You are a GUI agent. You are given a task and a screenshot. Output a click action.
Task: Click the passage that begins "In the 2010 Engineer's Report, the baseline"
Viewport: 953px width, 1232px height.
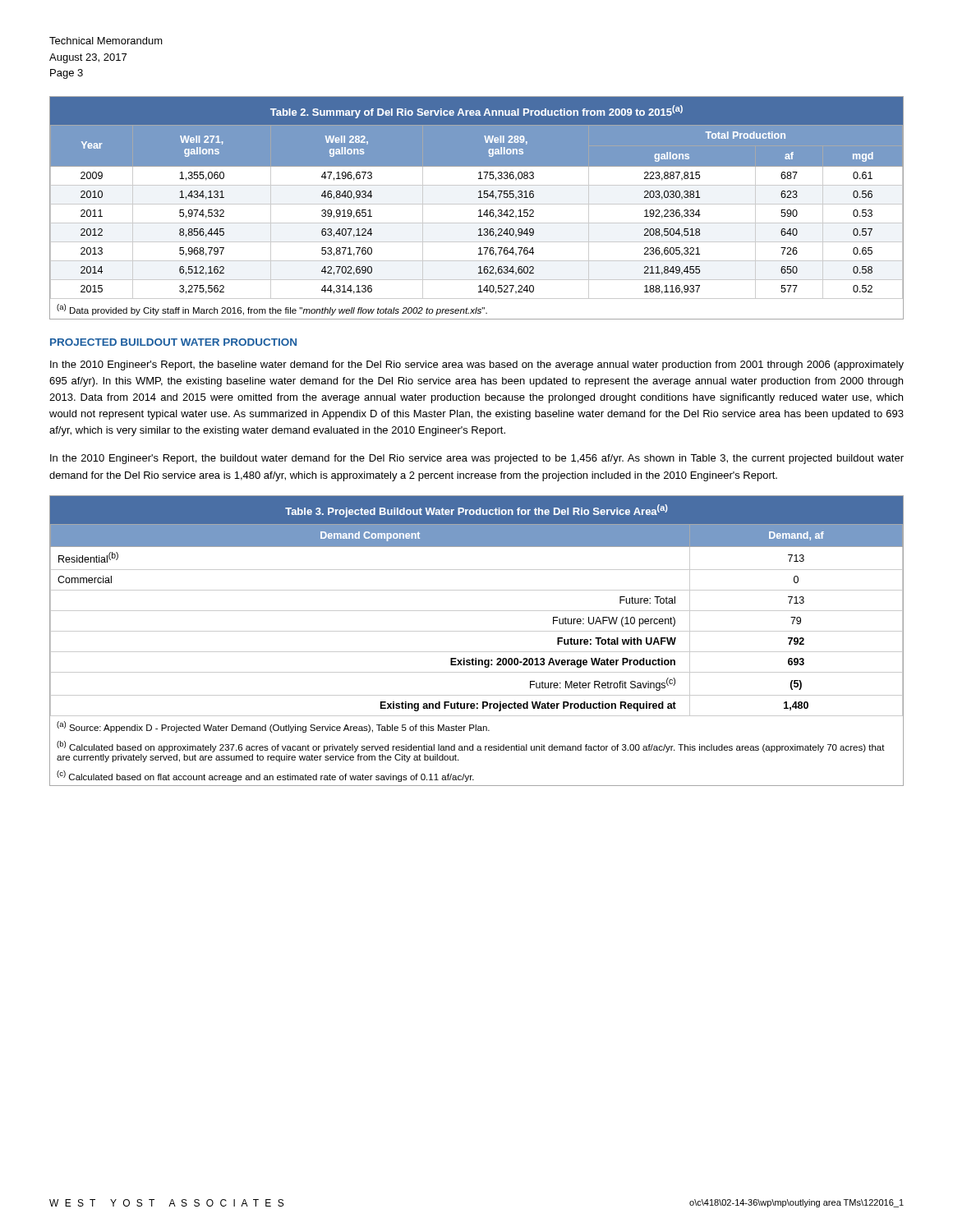(476, 397)
